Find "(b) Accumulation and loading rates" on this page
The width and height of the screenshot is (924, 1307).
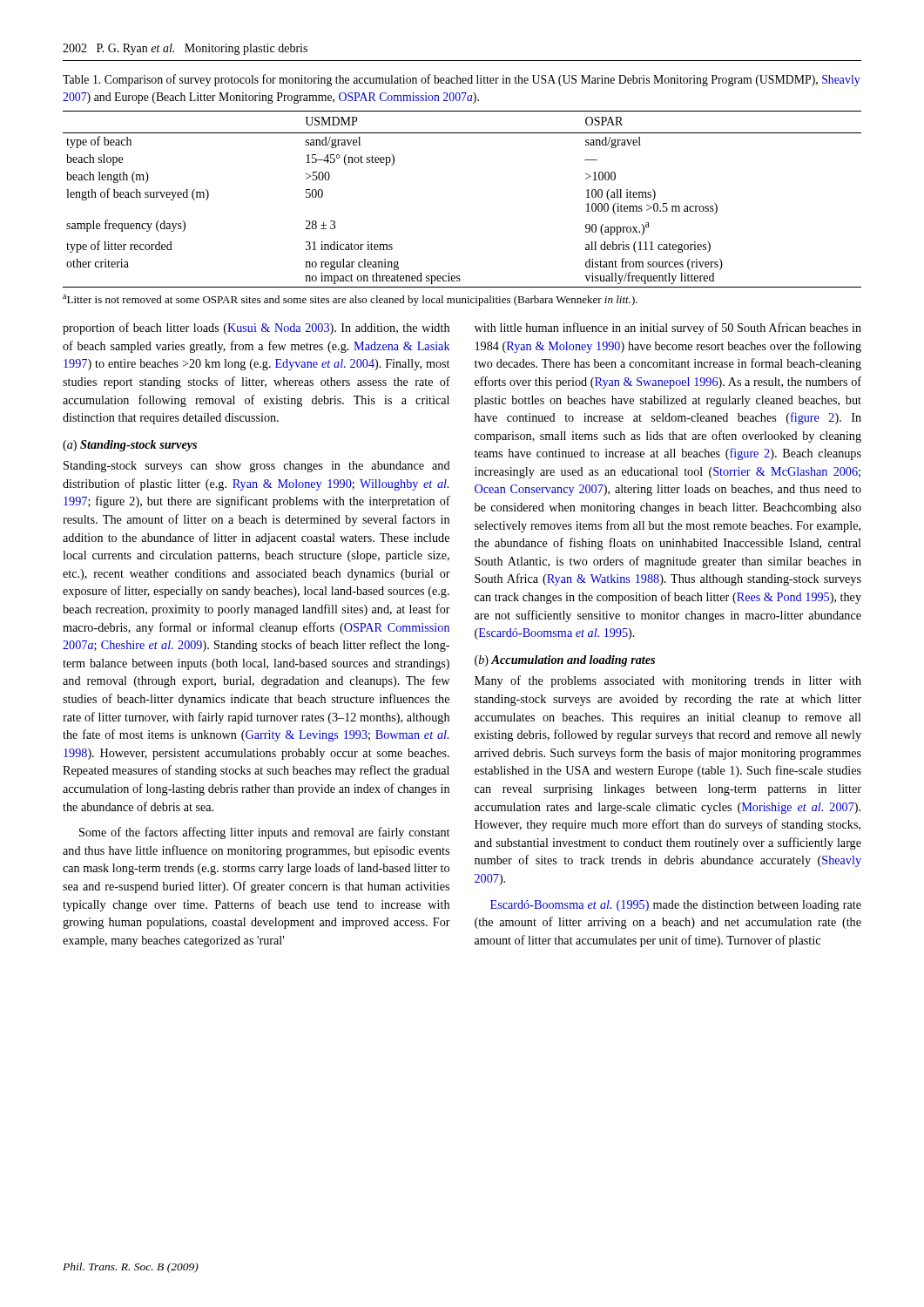(x=565, y=659)
